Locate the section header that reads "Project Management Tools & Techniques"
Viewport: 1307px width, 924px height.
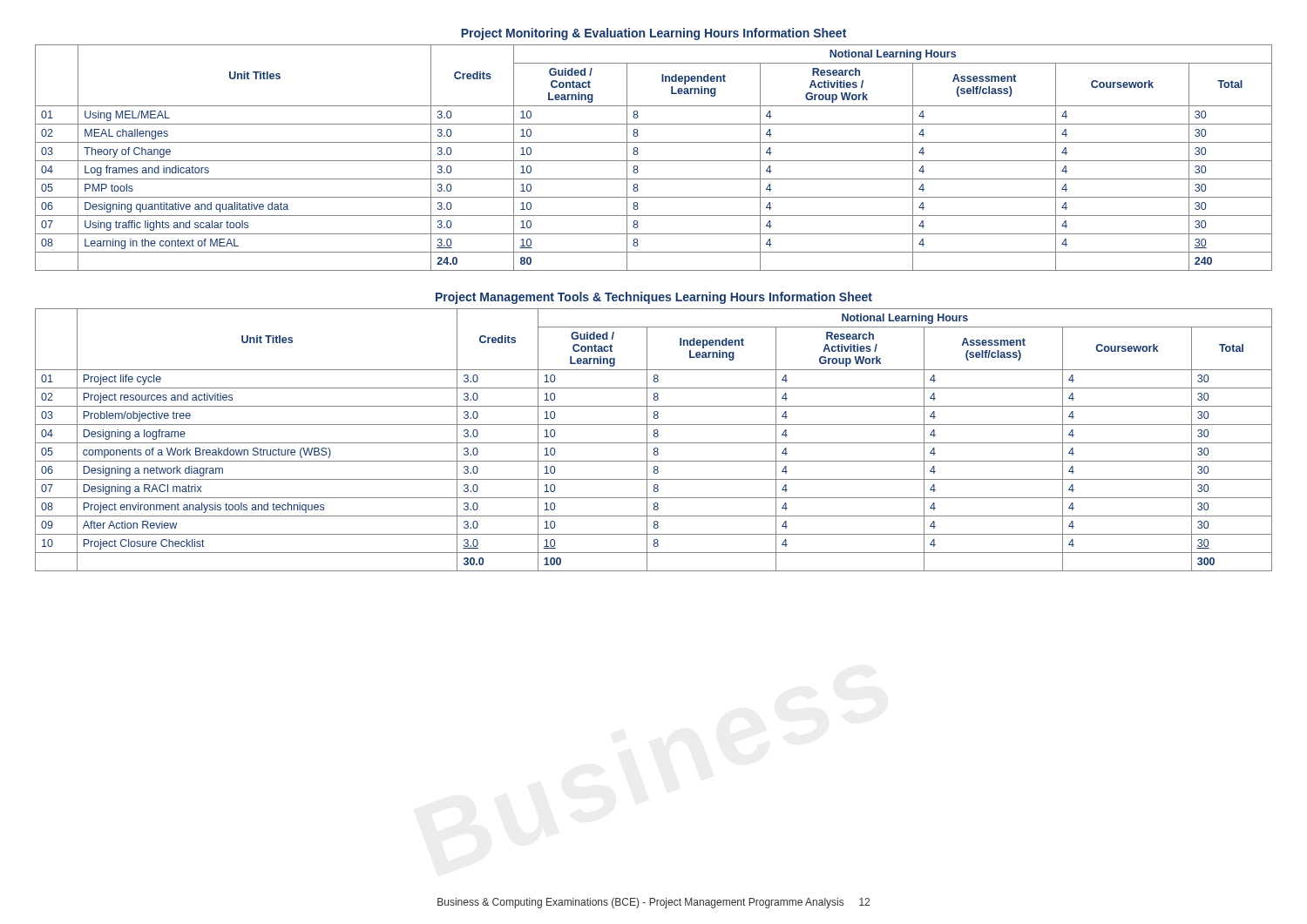click(654, 297)
